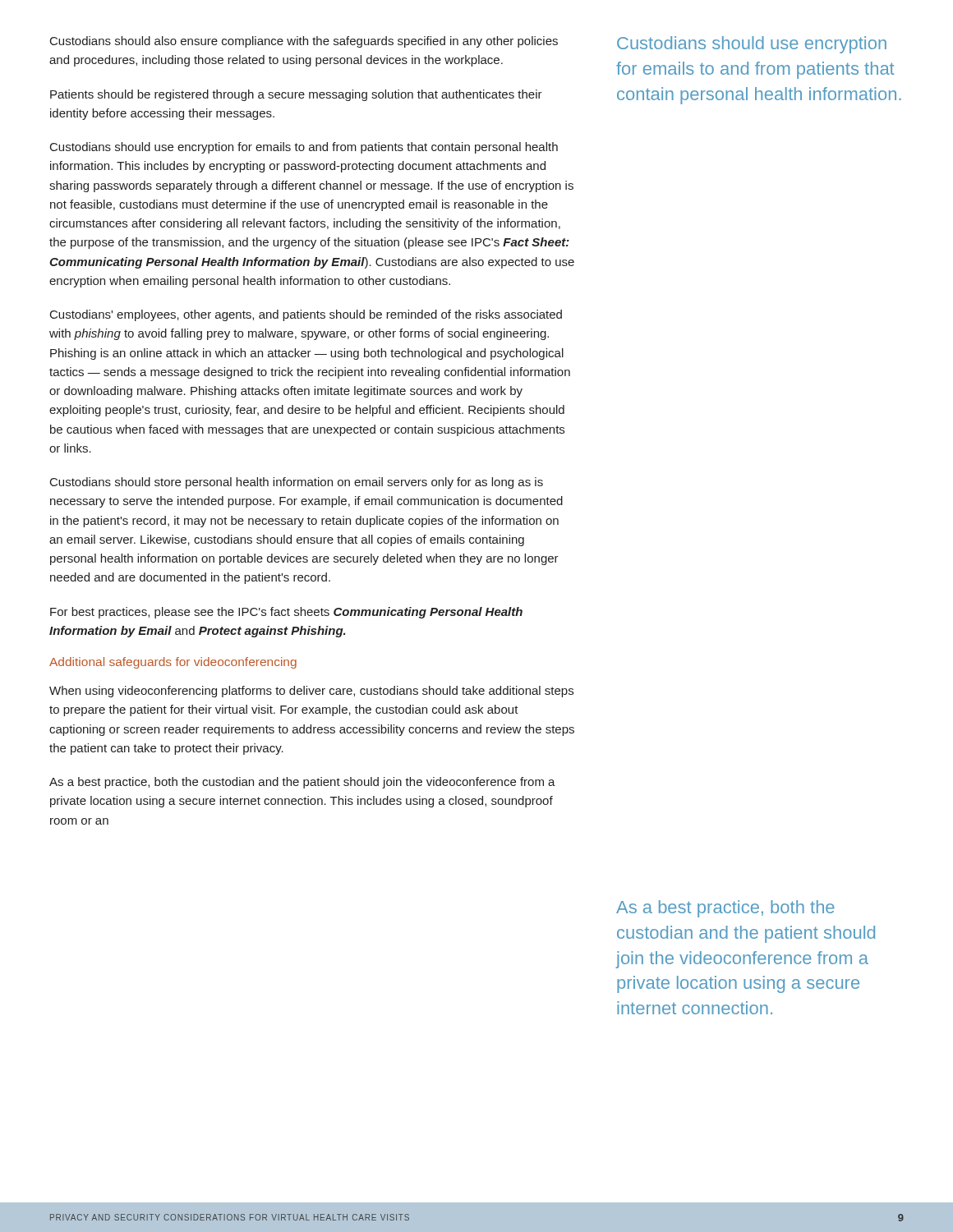Viewport: 953px width, 1232px height.
Task: Point to the block beginning "When using videoconferencing platforms to"
Action: pos(312,719)
